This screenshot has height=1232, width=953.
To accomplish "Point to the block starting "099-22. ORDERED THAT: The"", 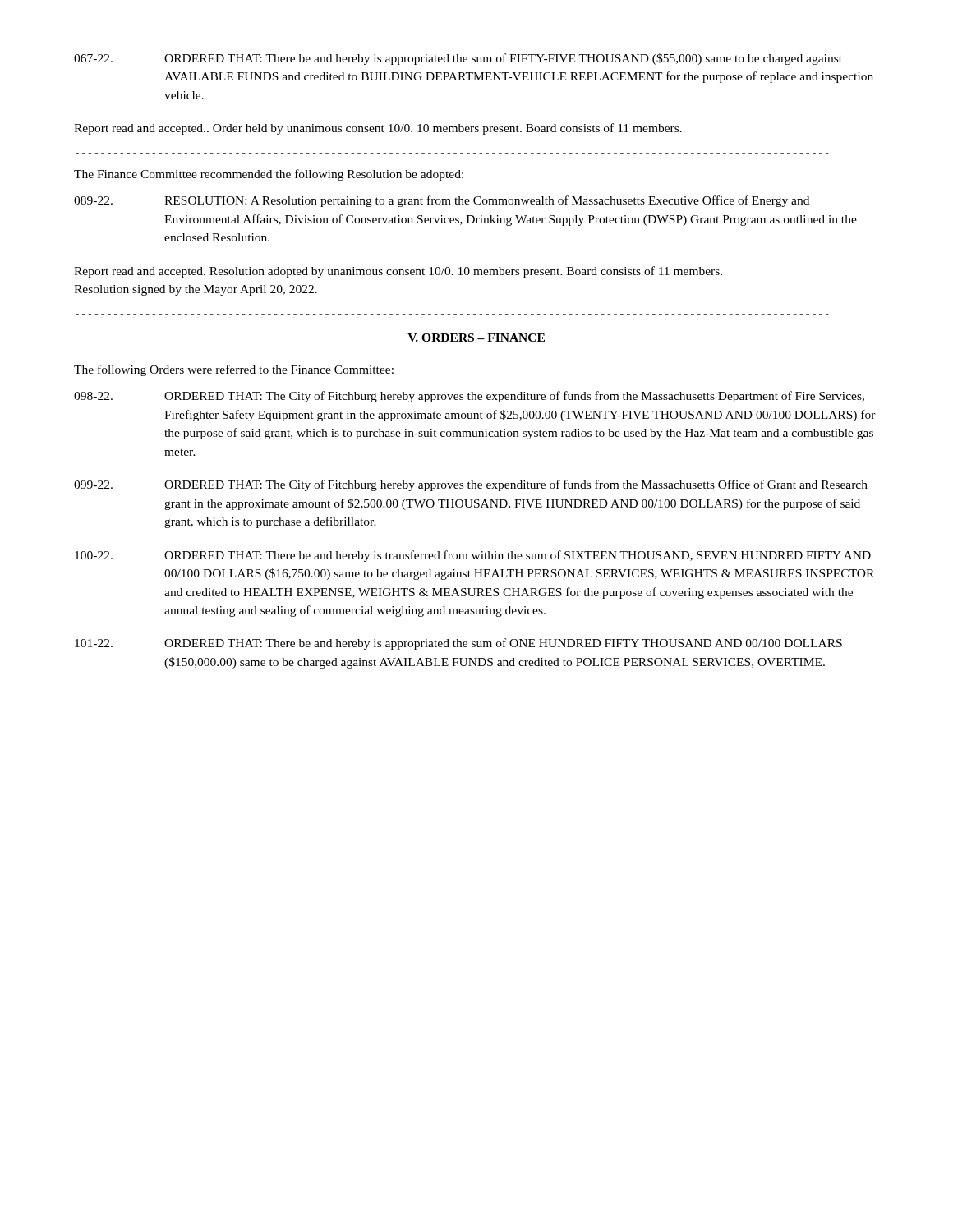I will pos(476,503).
